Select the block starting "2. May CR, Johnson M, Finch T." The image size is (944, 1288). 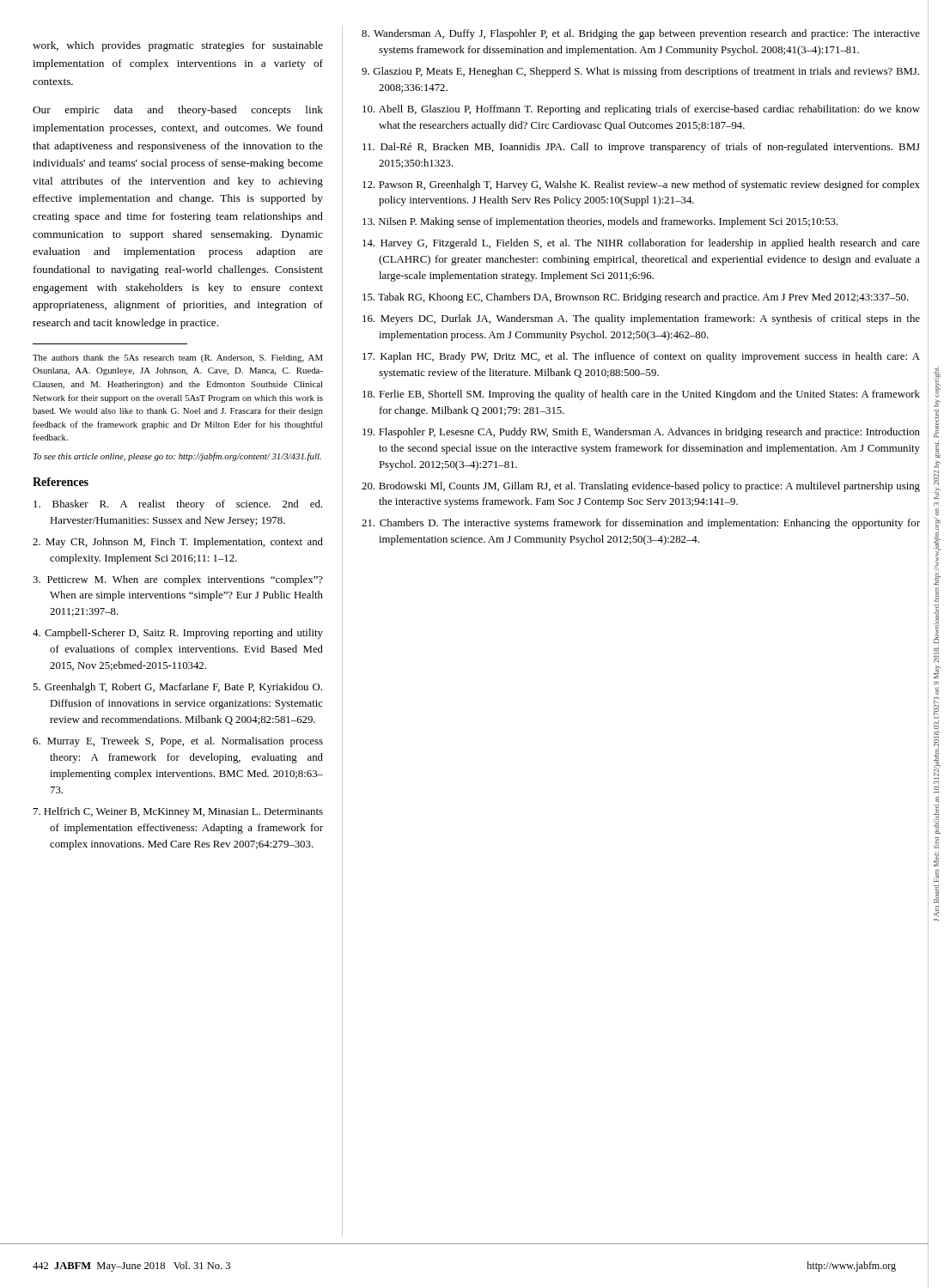178,550
